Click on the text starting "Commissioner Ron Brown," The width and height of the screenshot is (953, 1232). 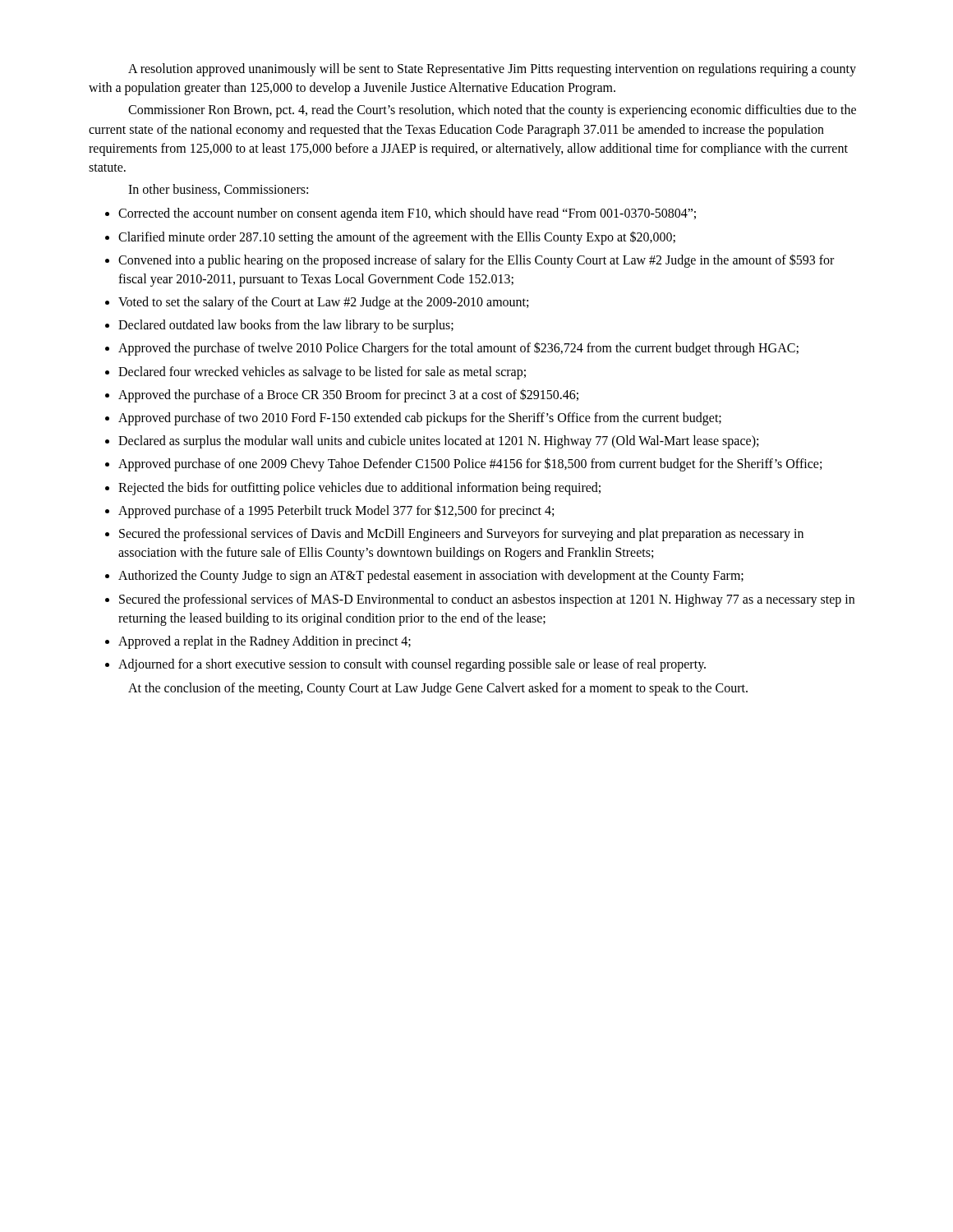[x=473, y=139]
